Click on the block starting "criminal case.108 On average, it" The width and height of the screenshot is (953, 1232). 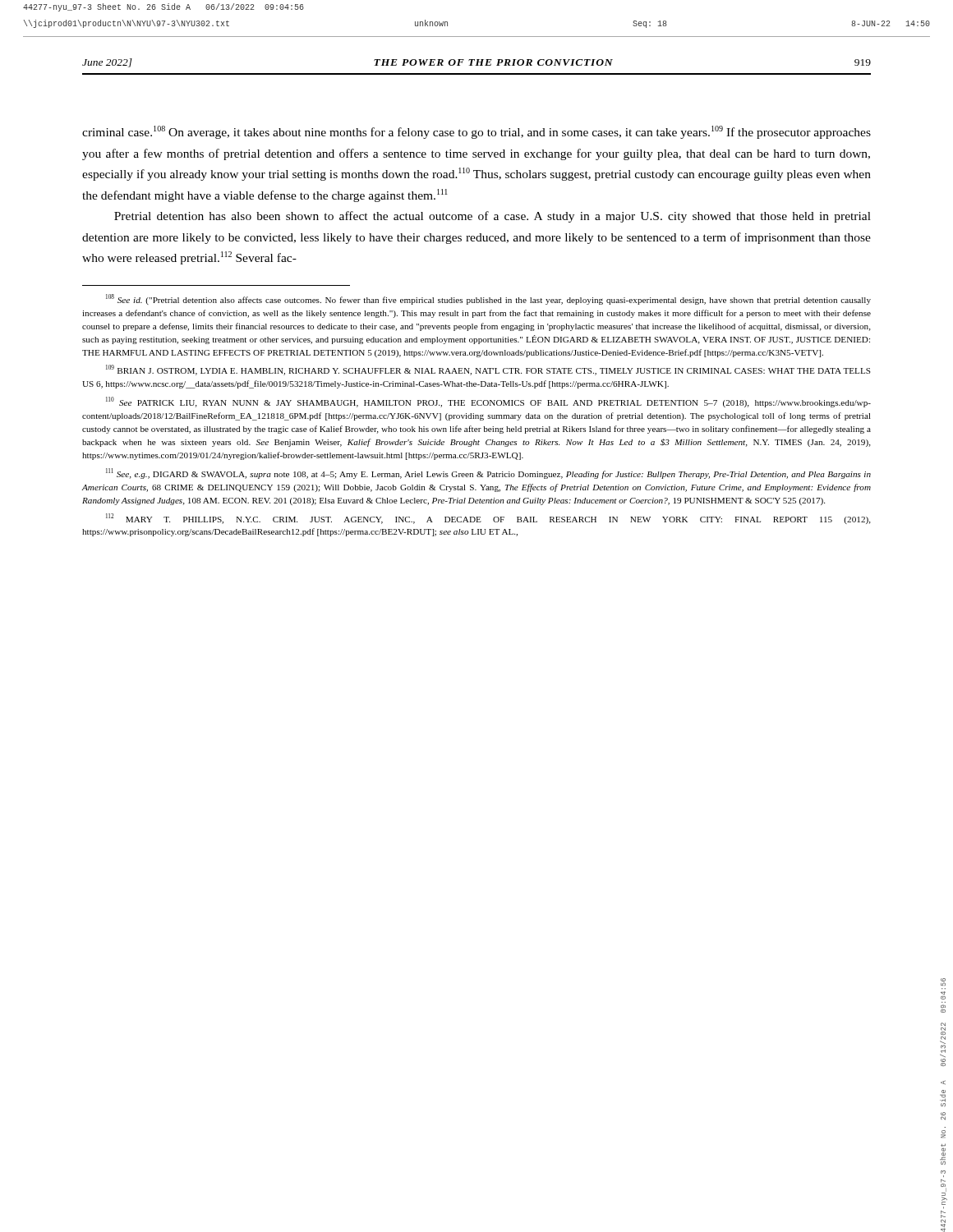476,163
